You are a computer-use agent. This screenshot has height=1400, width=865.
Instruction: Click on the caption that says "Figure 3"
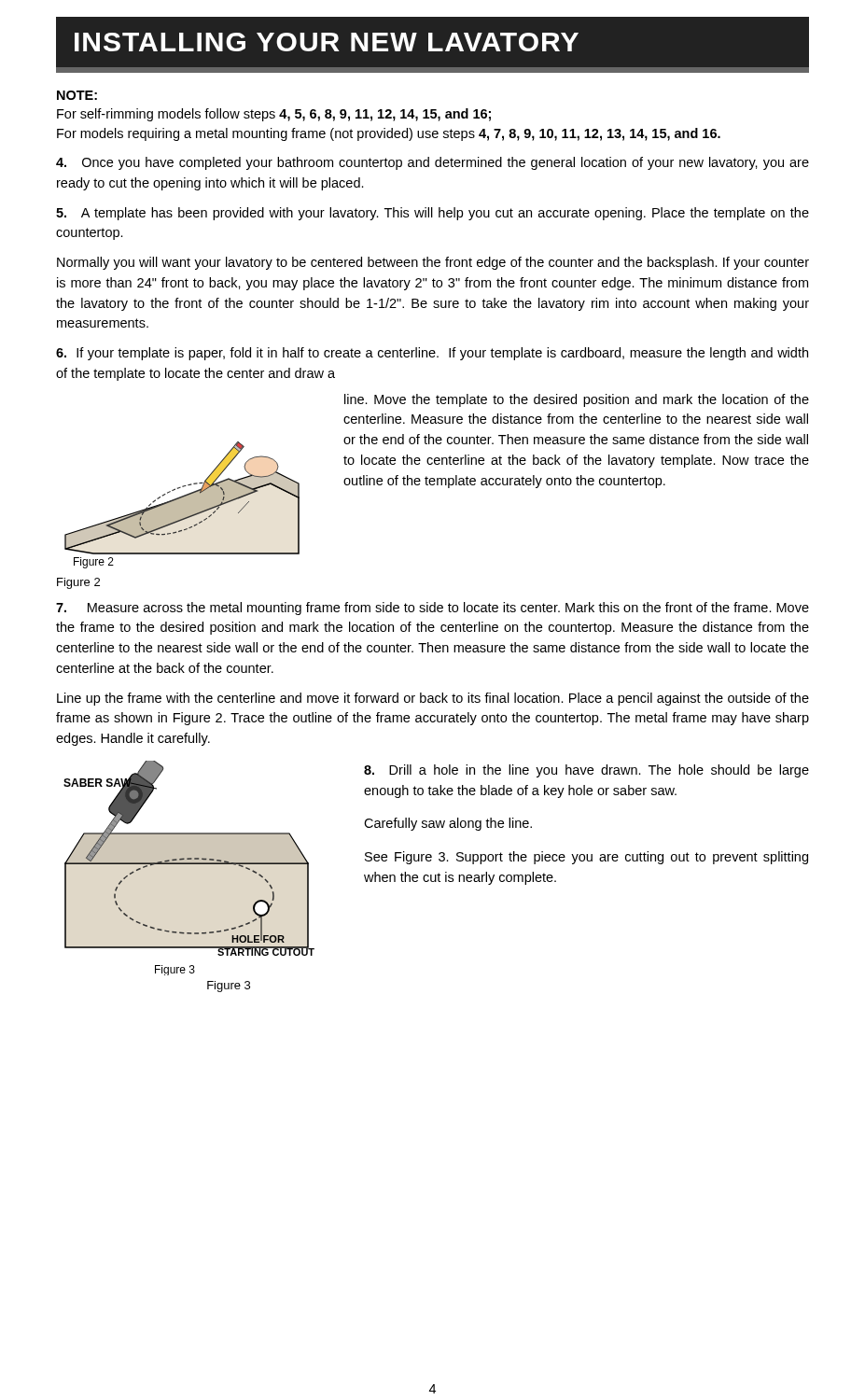(229, 985)
